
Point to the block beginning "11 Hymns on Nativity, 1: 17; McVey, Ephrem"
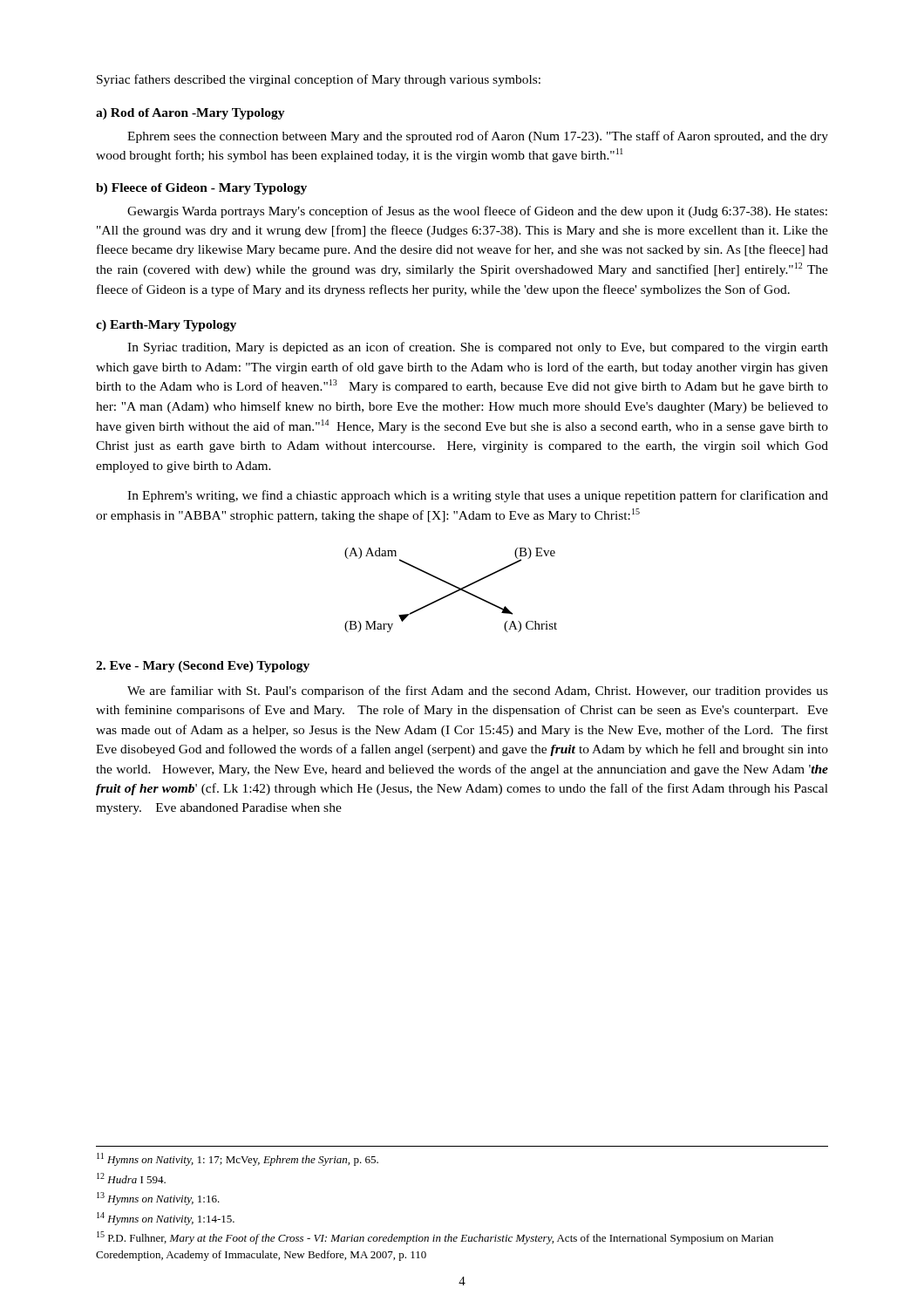(237, 1159)
